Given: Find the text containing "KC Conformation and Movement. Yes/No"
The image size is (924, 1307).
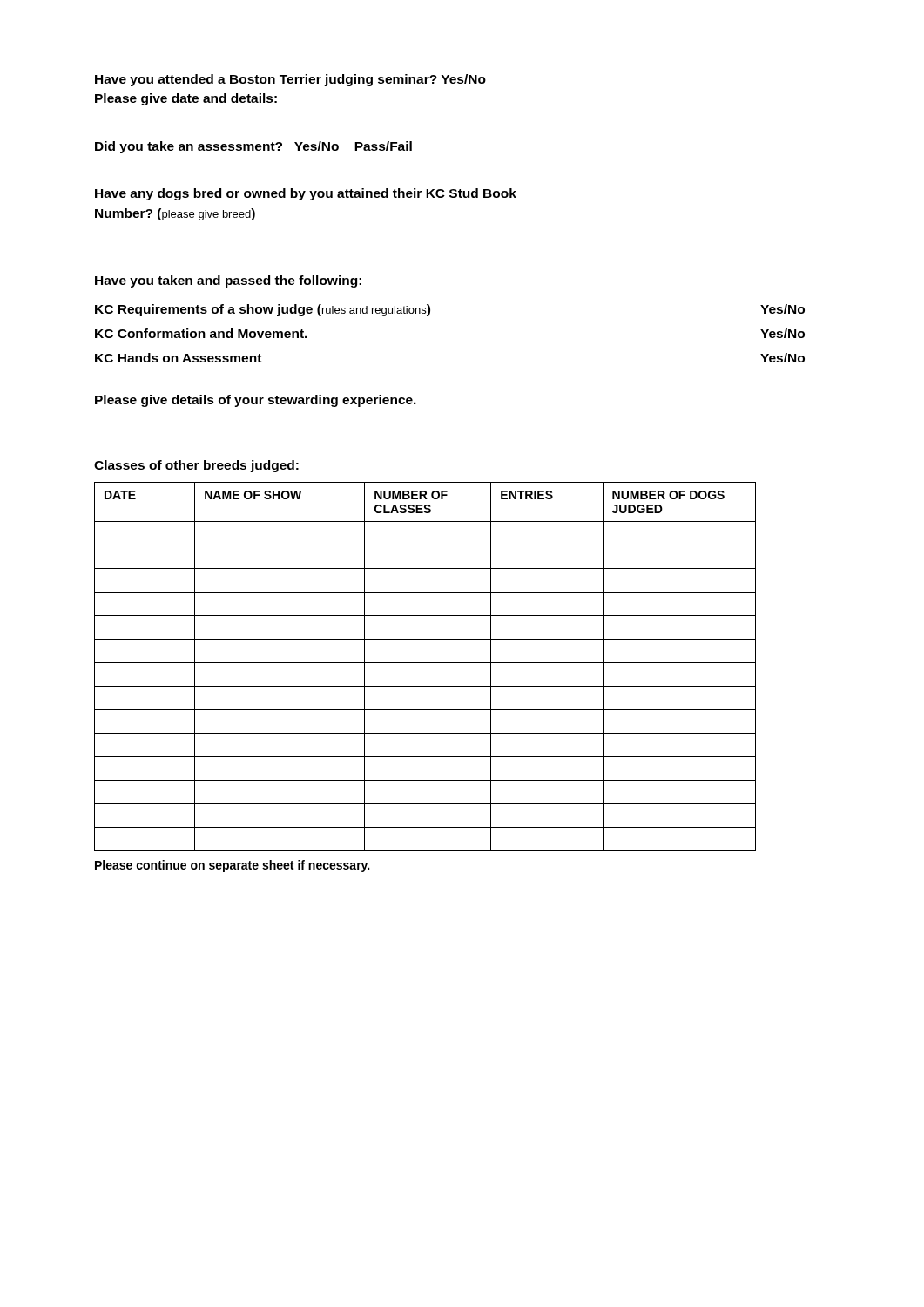Looking at the screenshot, I should (202, 332).
